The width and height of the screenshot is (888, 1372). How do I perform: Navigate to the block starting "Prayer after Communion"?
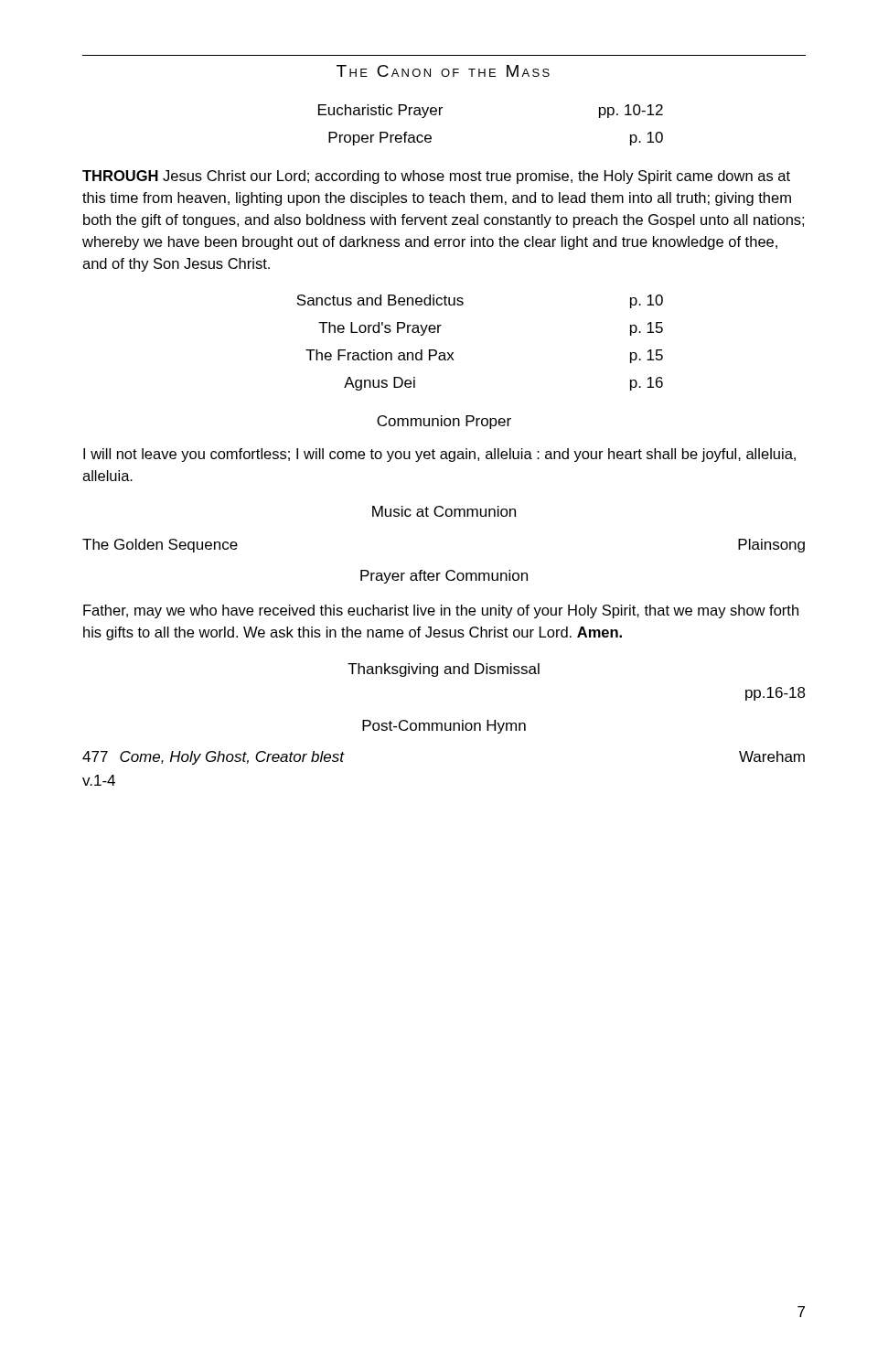[x=444, y=576]
